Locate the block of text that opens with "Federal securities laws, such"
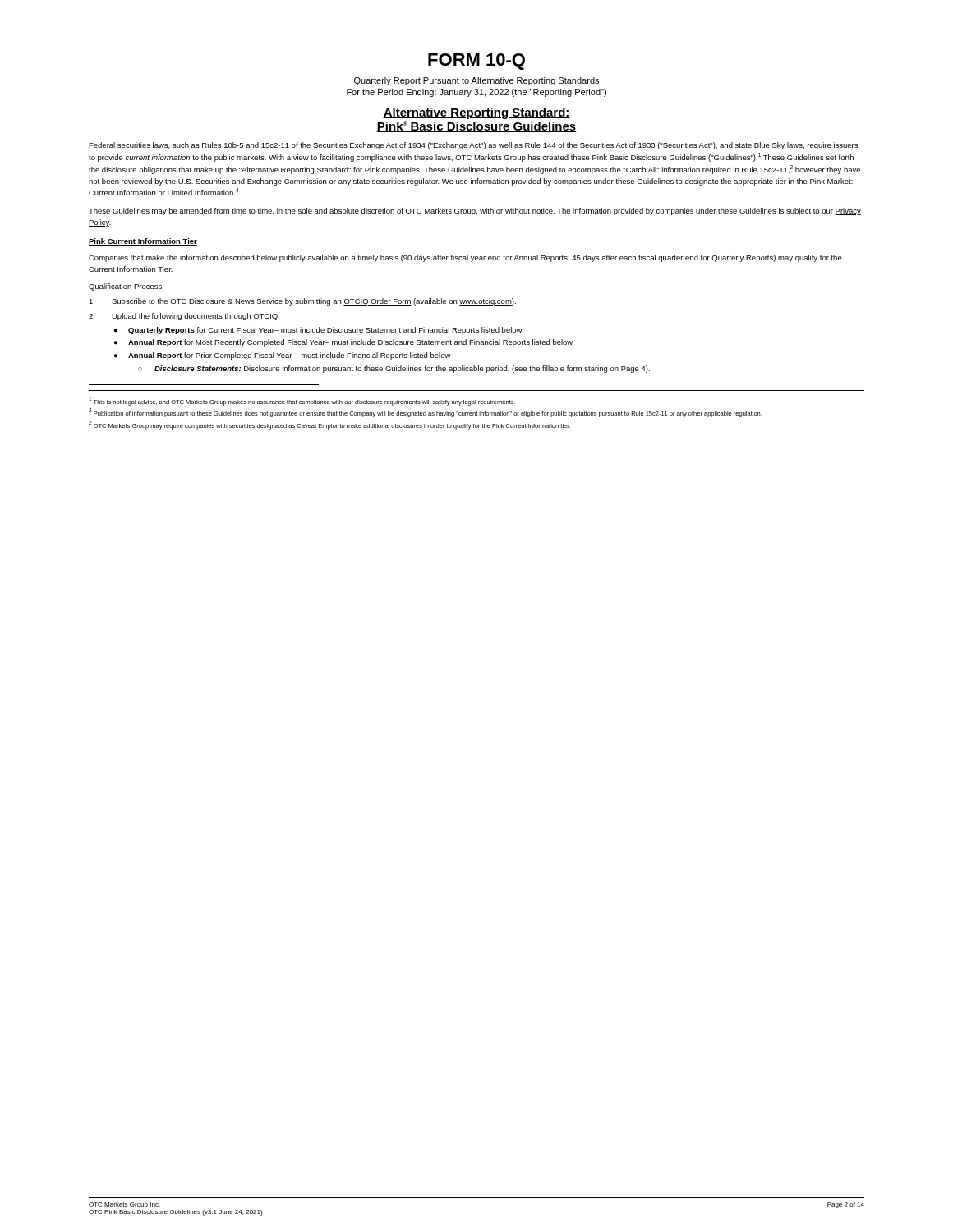953x1232 pixels. pos(475,169)
